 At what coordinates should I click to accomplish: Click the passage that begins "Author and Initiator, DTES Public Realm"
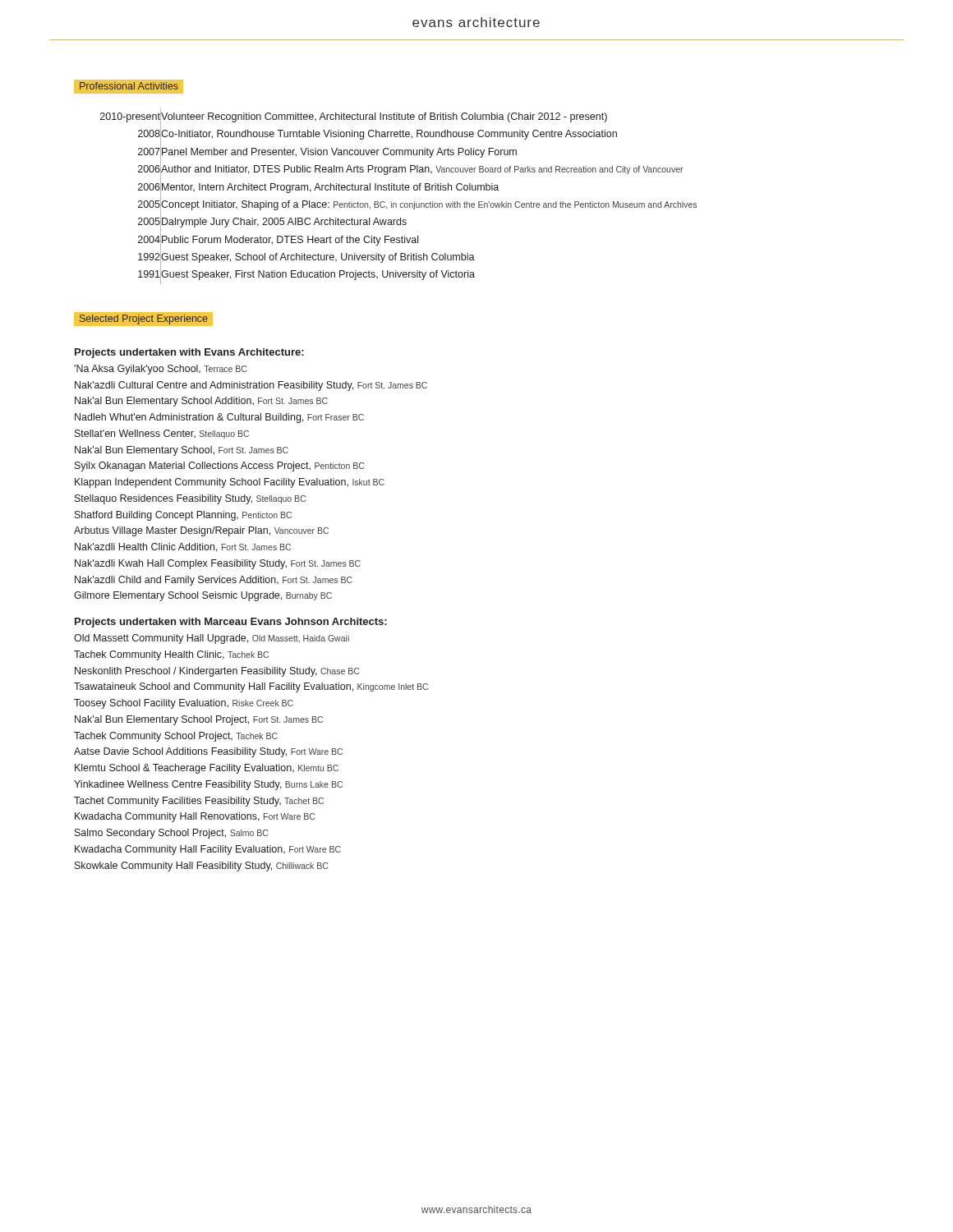point(422,169)
